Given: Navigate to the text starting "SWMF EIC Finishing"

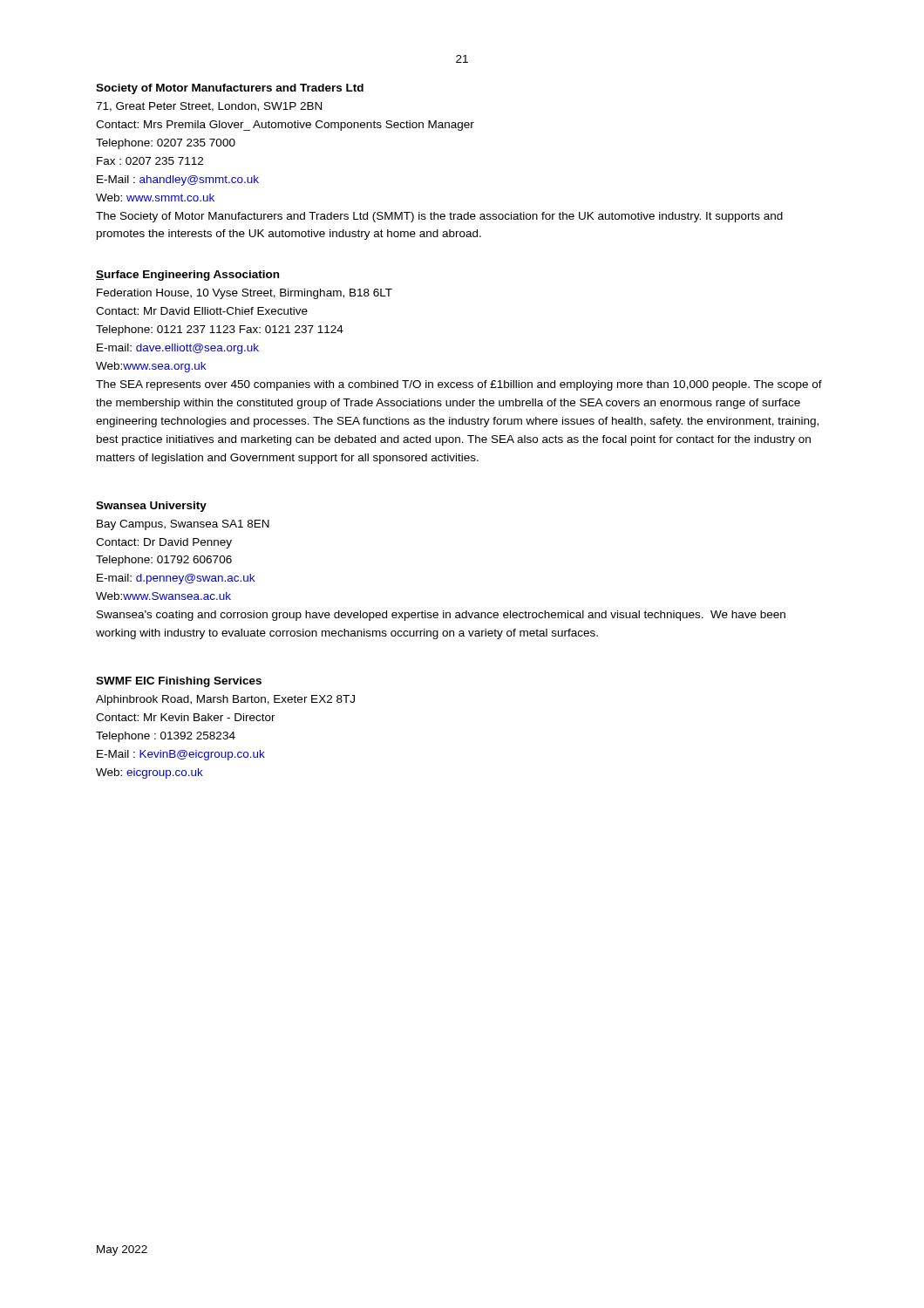Looking at the screenshot, I should point(179,681).
